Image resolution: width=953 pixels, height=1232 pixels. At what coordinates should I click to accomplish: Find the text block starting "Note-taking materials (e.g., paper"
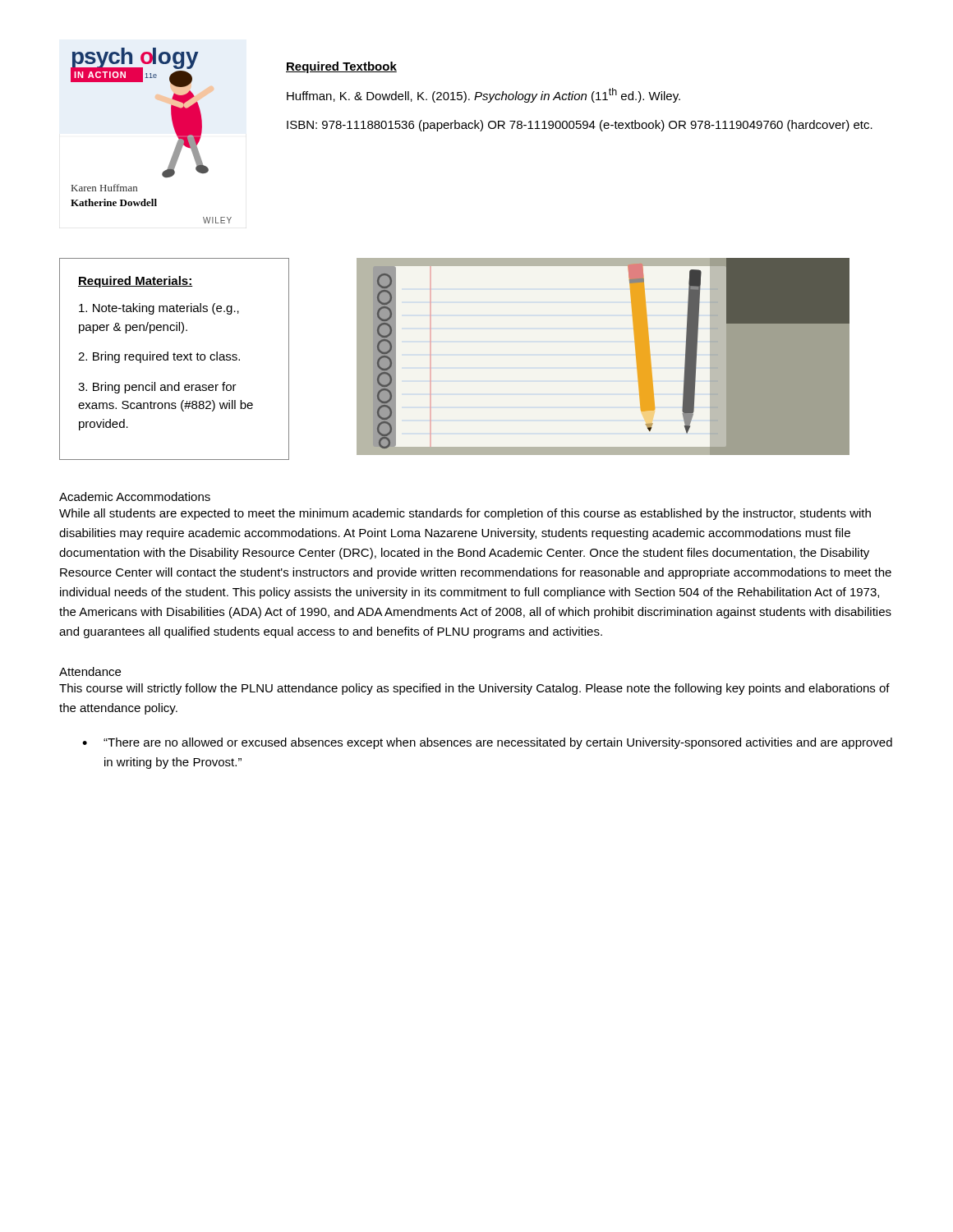tap(159, 317)
